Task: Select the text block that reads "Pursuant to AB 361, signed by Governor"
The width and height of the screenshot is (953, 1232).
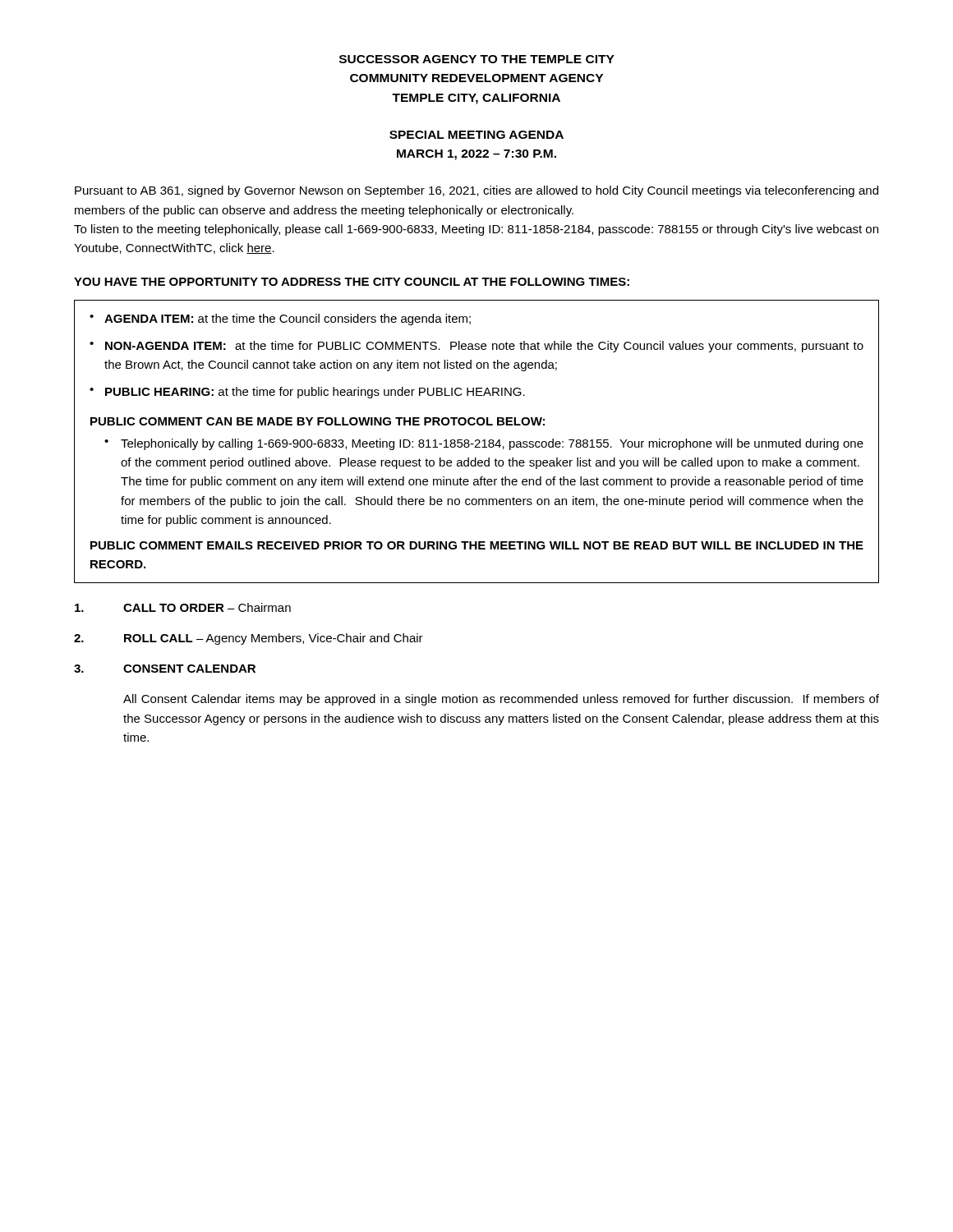Action: (x=476, y=219)
